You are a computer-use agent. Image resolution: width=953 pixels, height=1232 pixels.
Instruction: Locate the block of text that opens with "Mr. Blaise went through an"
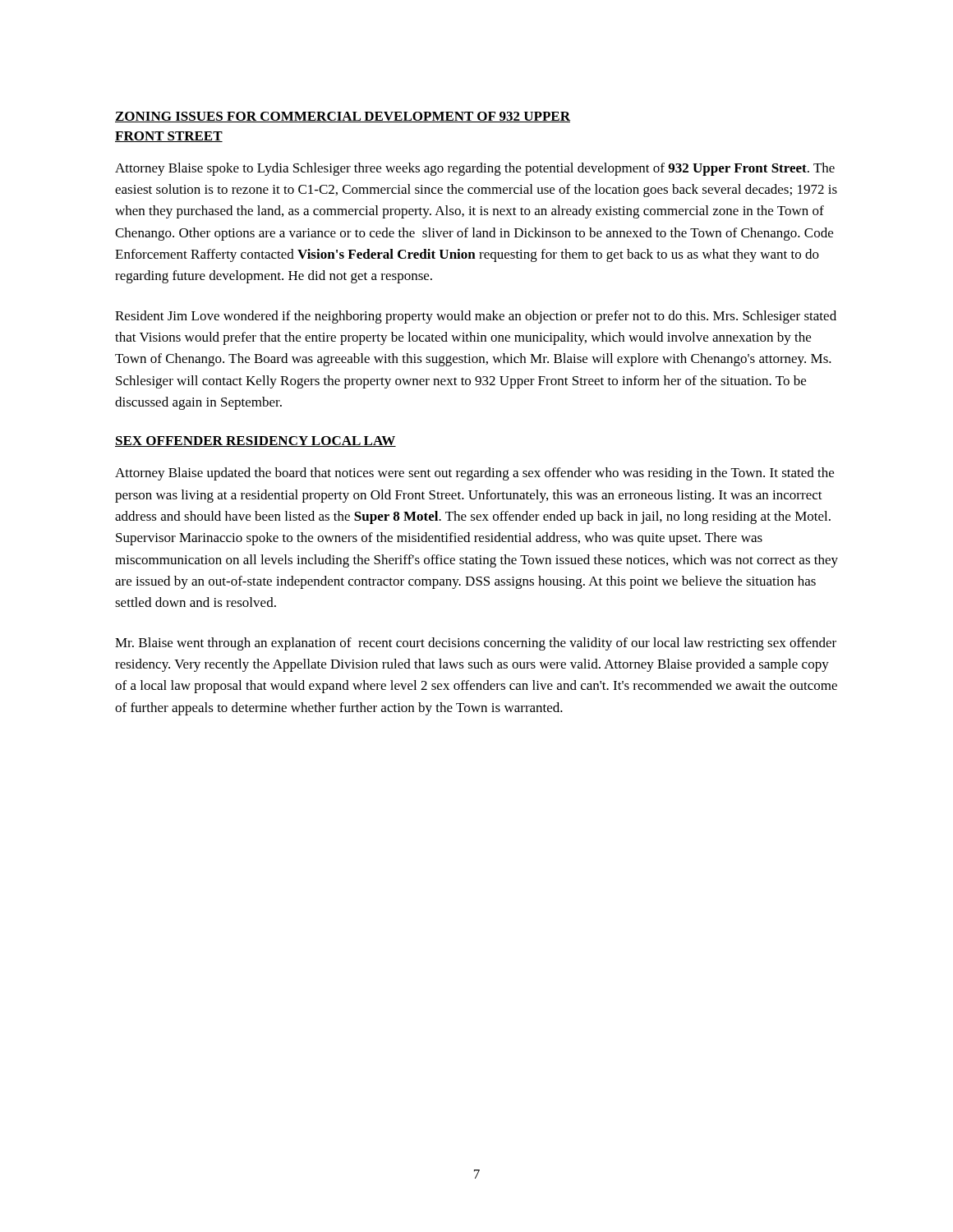pyautogui.click(x=476, y=675)
